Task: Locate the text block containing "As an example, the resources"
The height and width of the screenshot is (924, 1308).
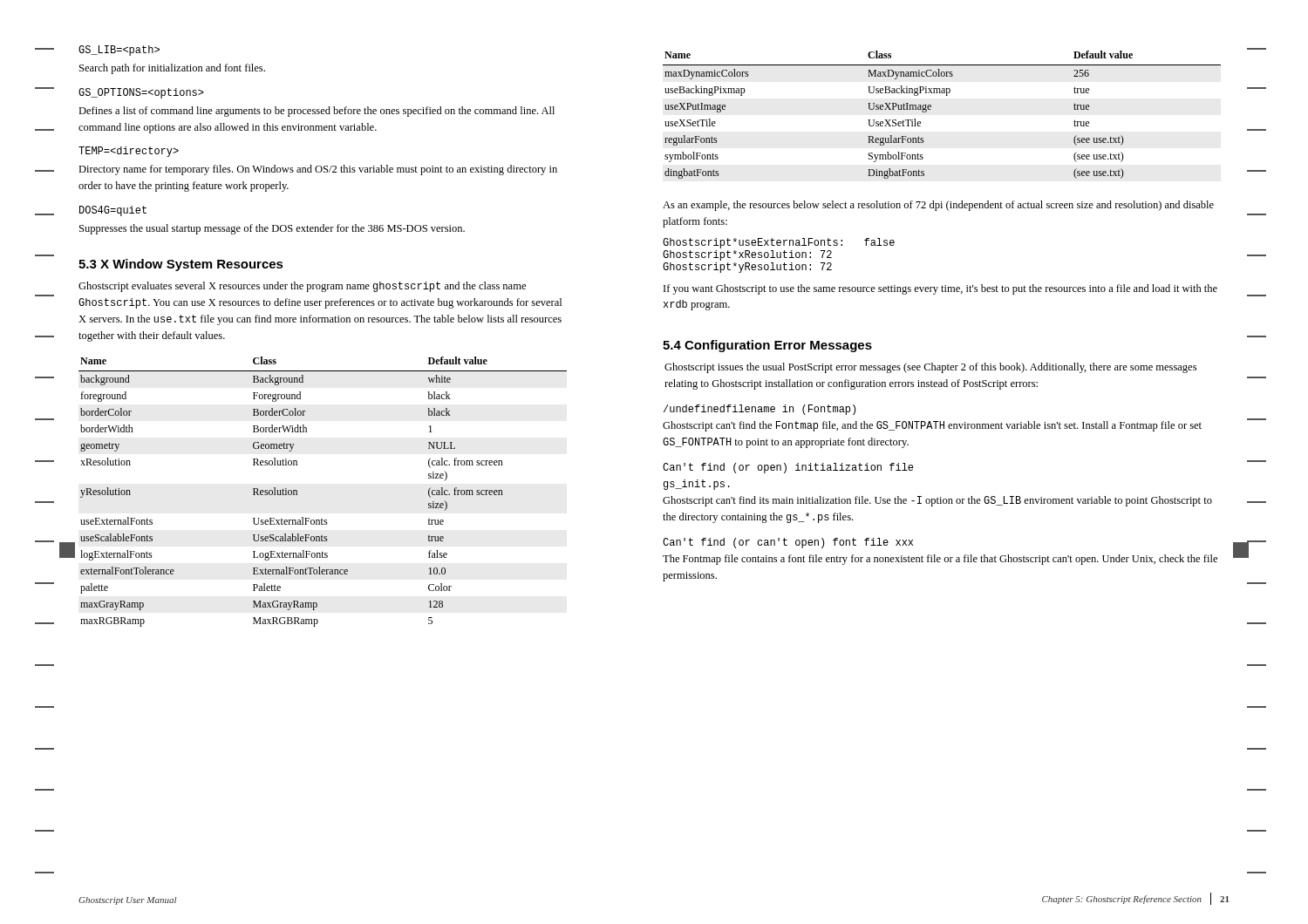Action: [x=938, y=213]
